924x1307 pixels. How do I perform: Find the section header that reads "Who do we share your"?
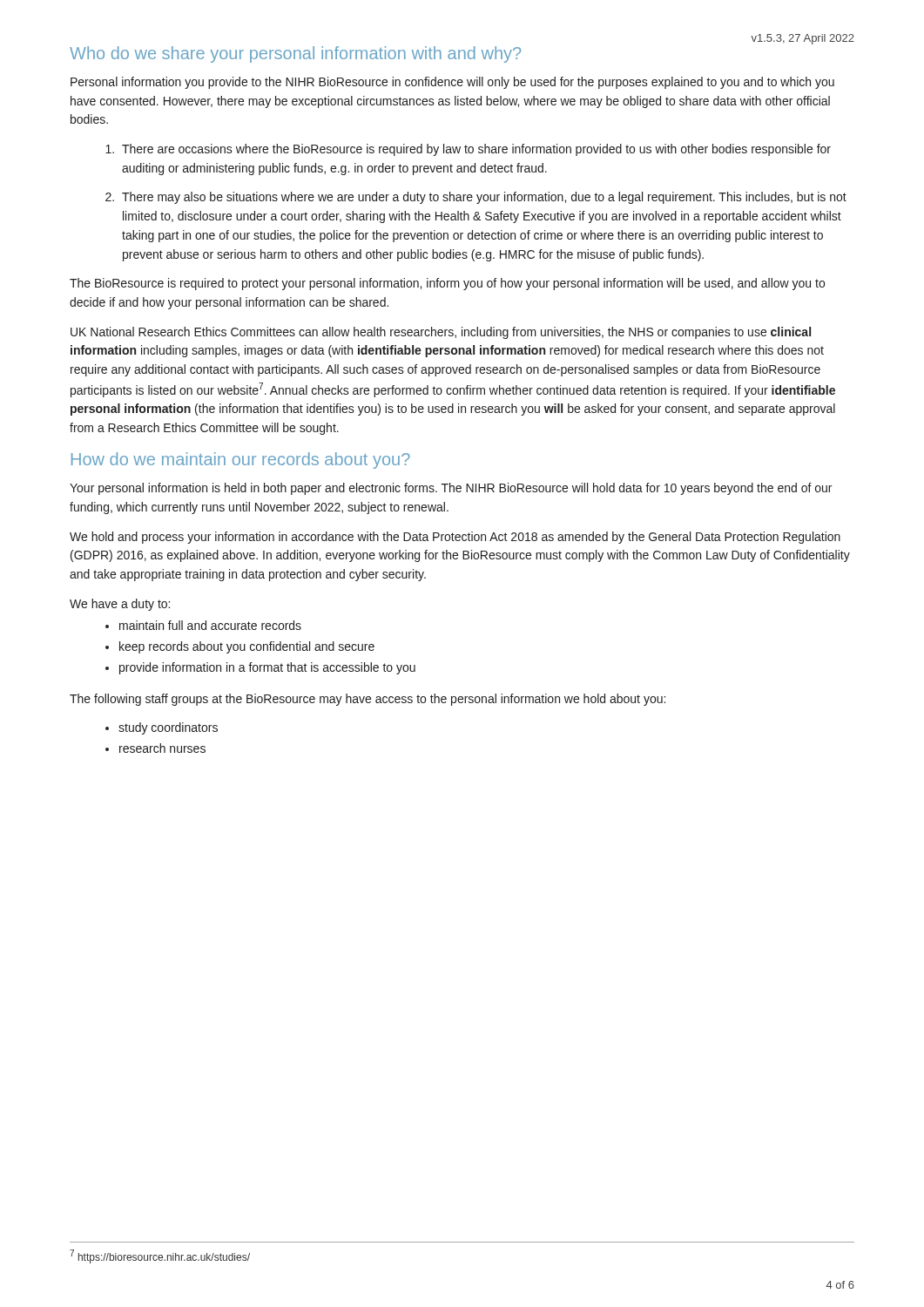click(x=462, y=53)
